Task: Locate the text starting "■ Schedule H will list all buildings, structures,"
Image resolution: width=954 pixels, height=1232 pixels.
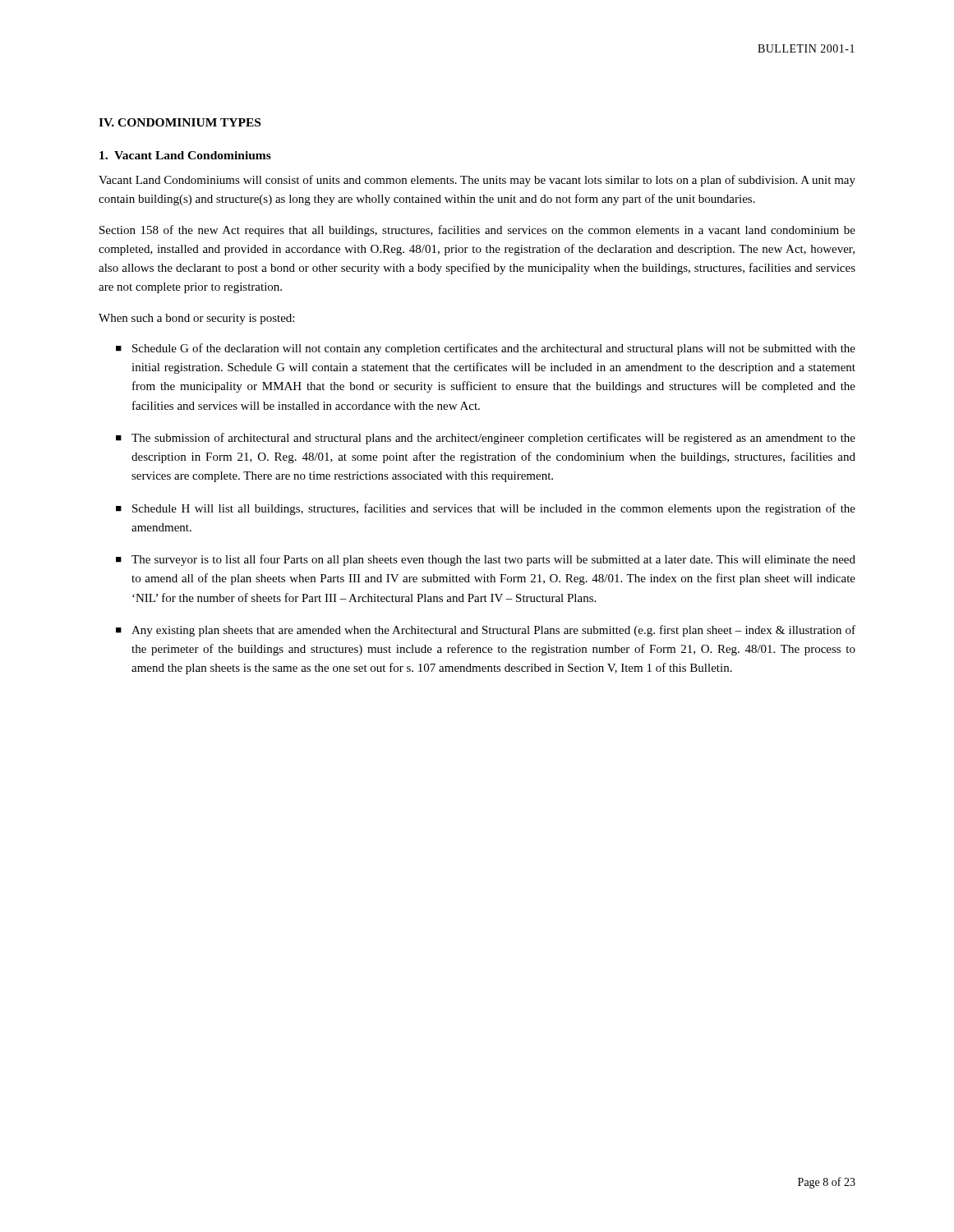Action: coord(477,518)
